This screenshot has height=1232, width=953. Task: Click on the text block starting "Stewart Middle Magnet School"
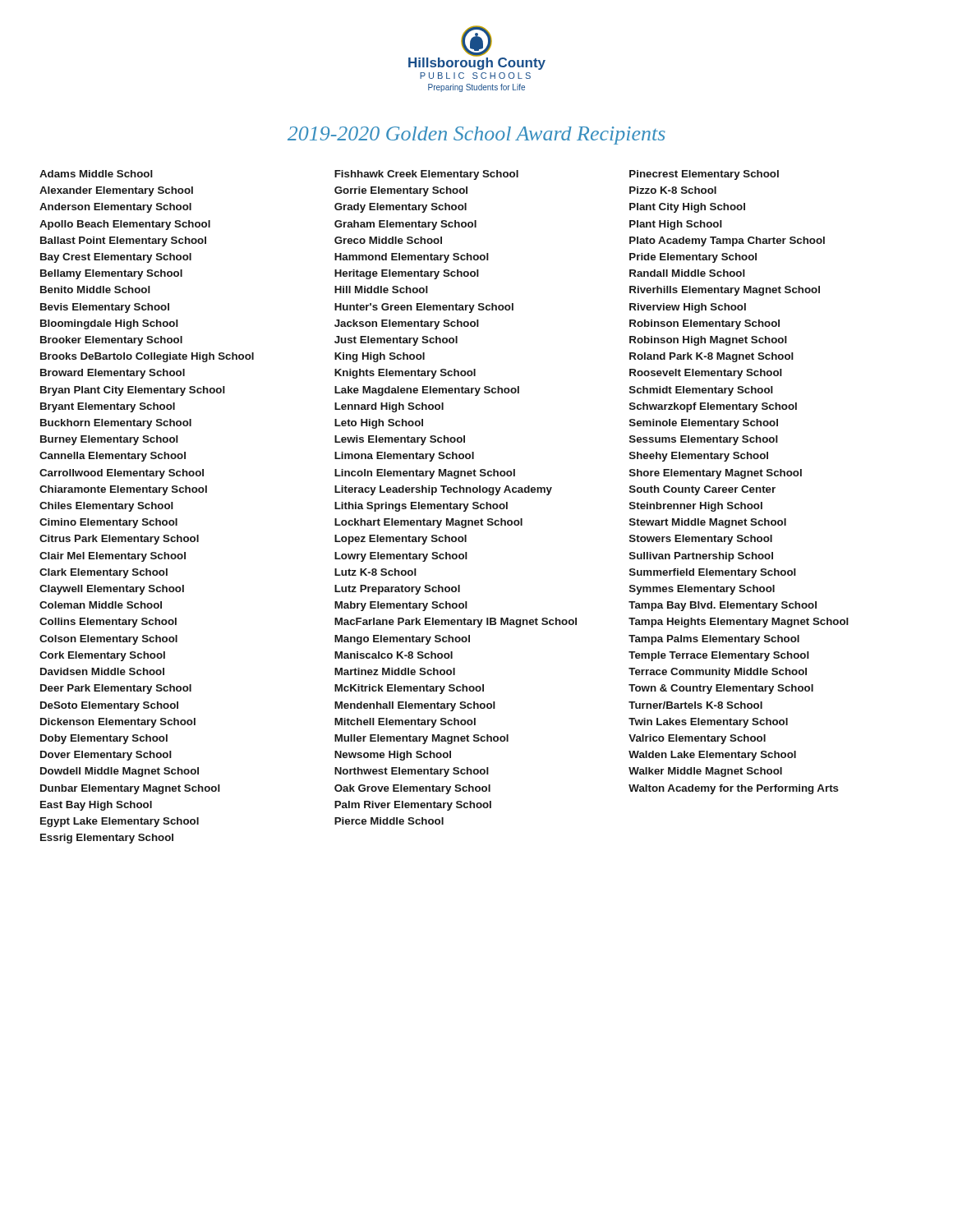click(x=771, y=523)
